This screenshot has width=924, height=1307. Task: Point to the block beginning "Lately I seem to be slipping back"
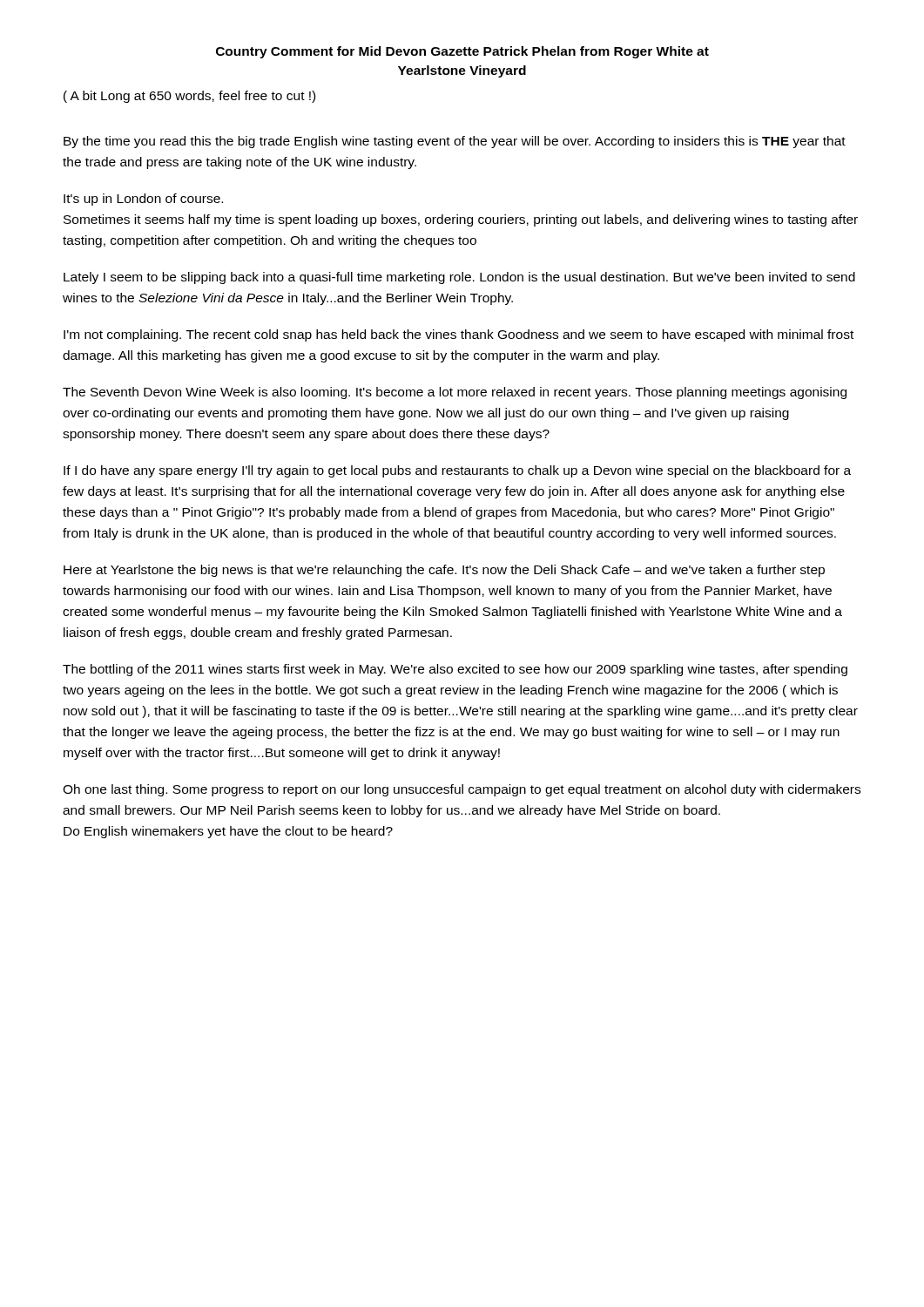click(459, 287)
